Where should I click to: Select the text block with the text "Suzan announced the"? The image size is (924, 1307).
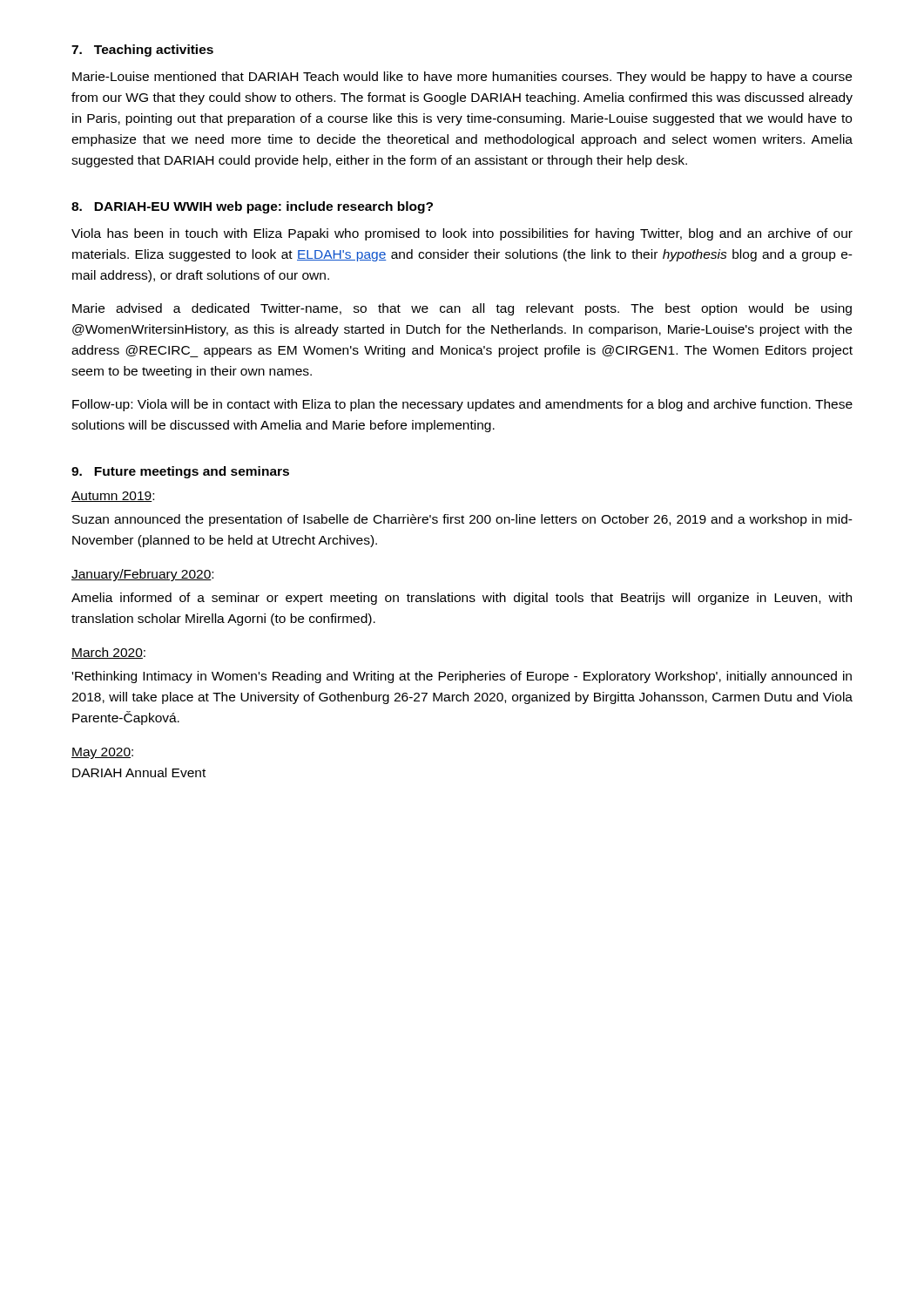click(x=462, y=530)
